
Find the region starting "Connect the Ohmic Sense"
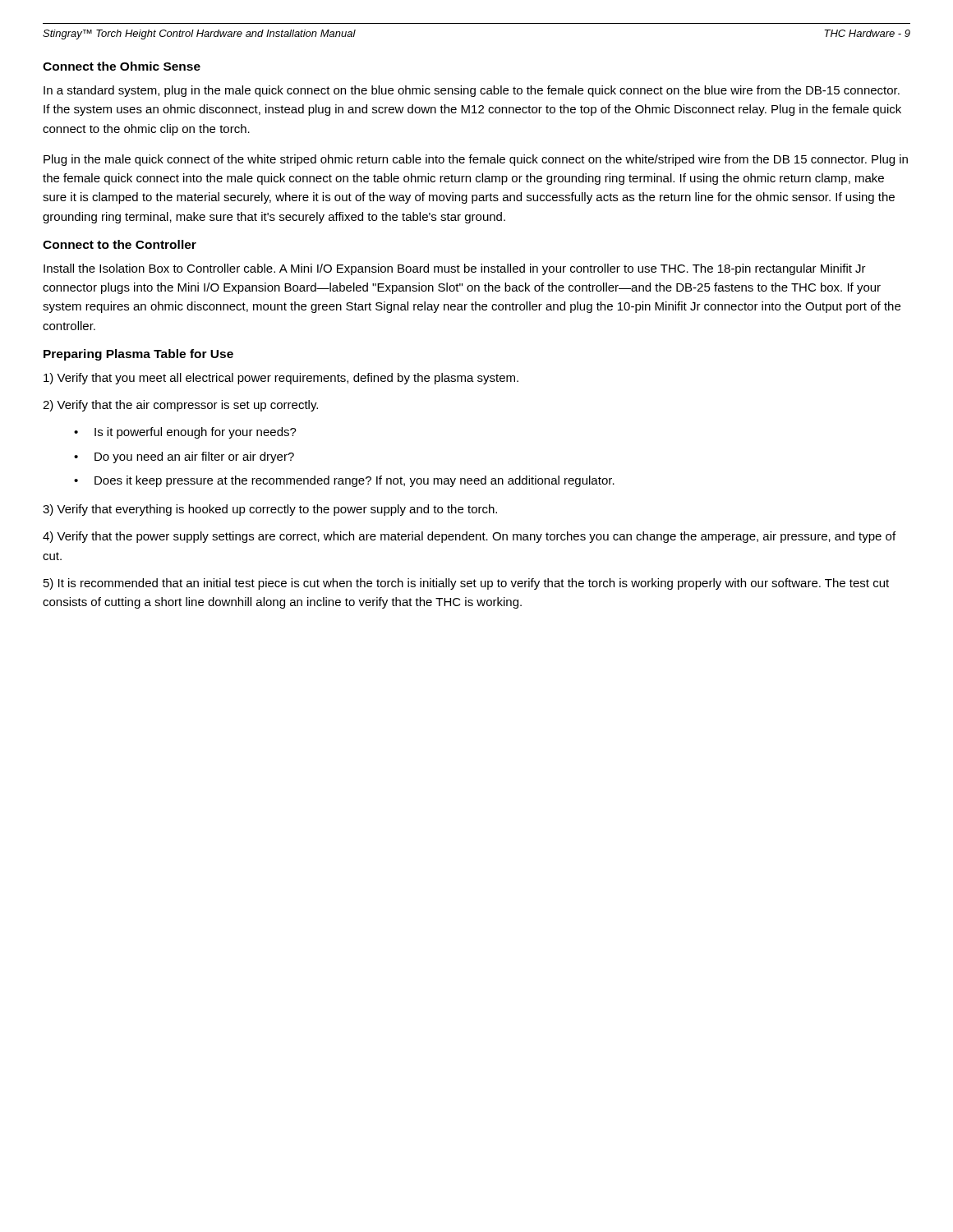point(122,66)
